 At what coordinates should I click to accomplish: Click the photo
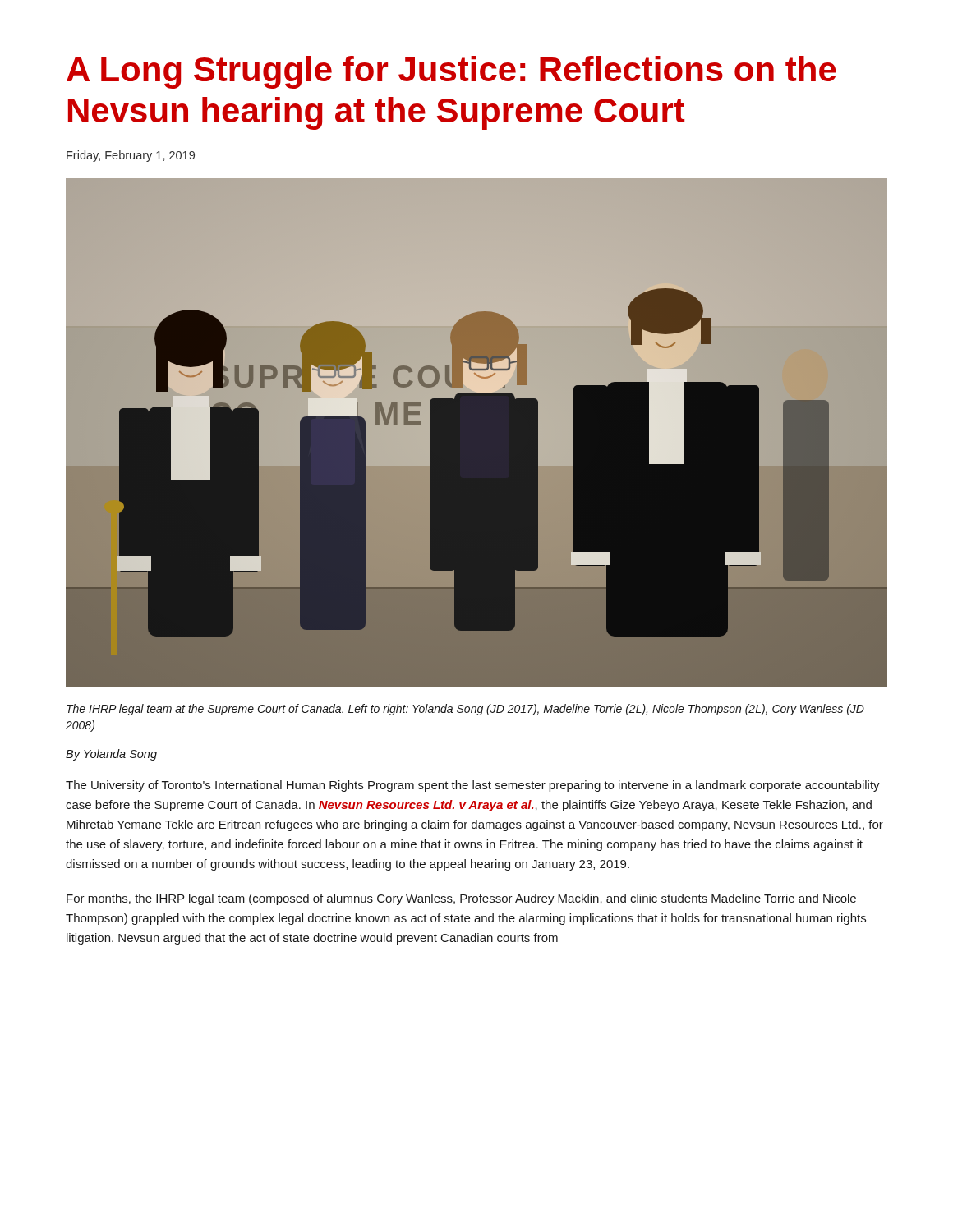tap(476, 433)
